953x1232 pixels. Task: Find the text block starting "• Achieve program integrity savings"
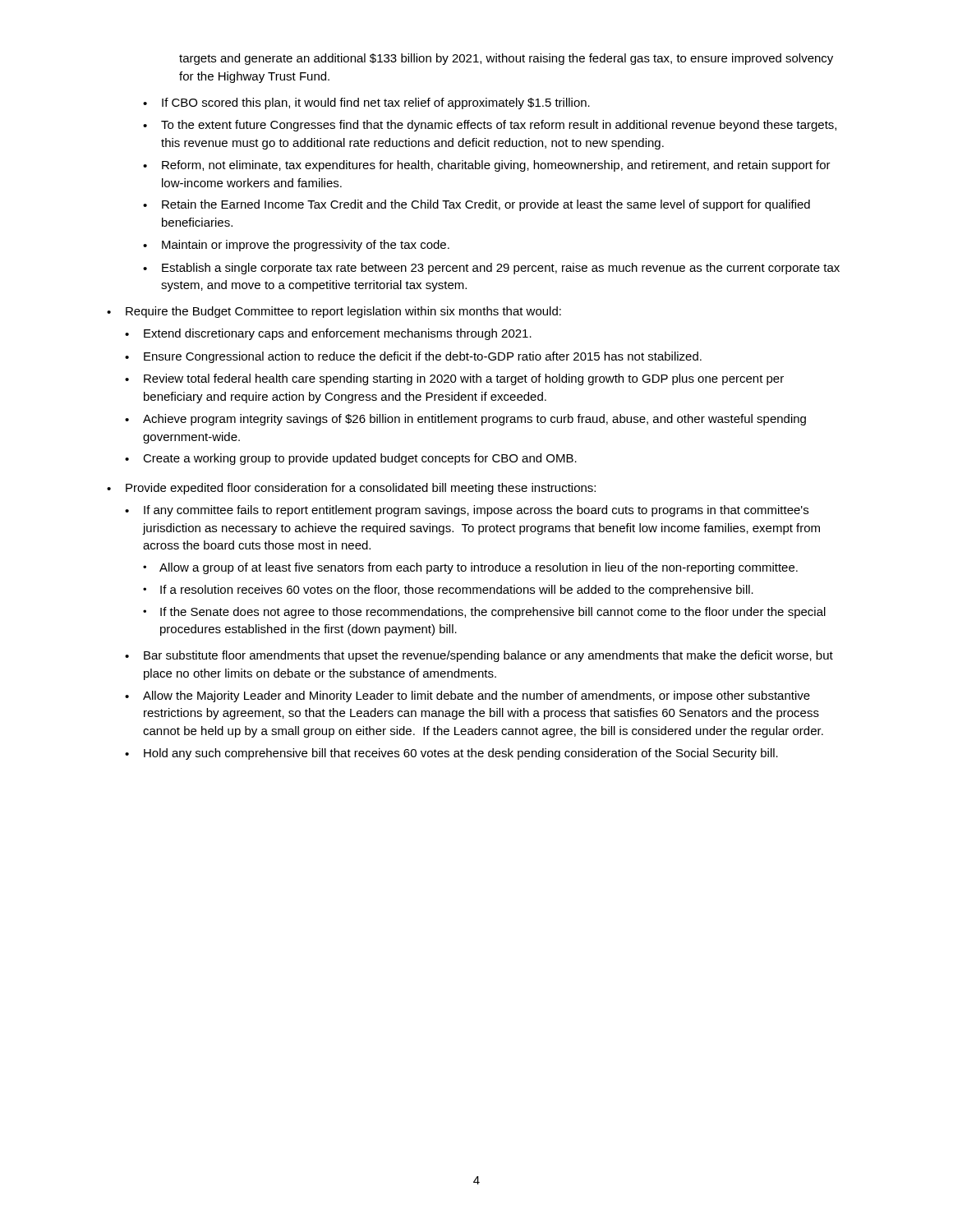[x=486, y=428]
